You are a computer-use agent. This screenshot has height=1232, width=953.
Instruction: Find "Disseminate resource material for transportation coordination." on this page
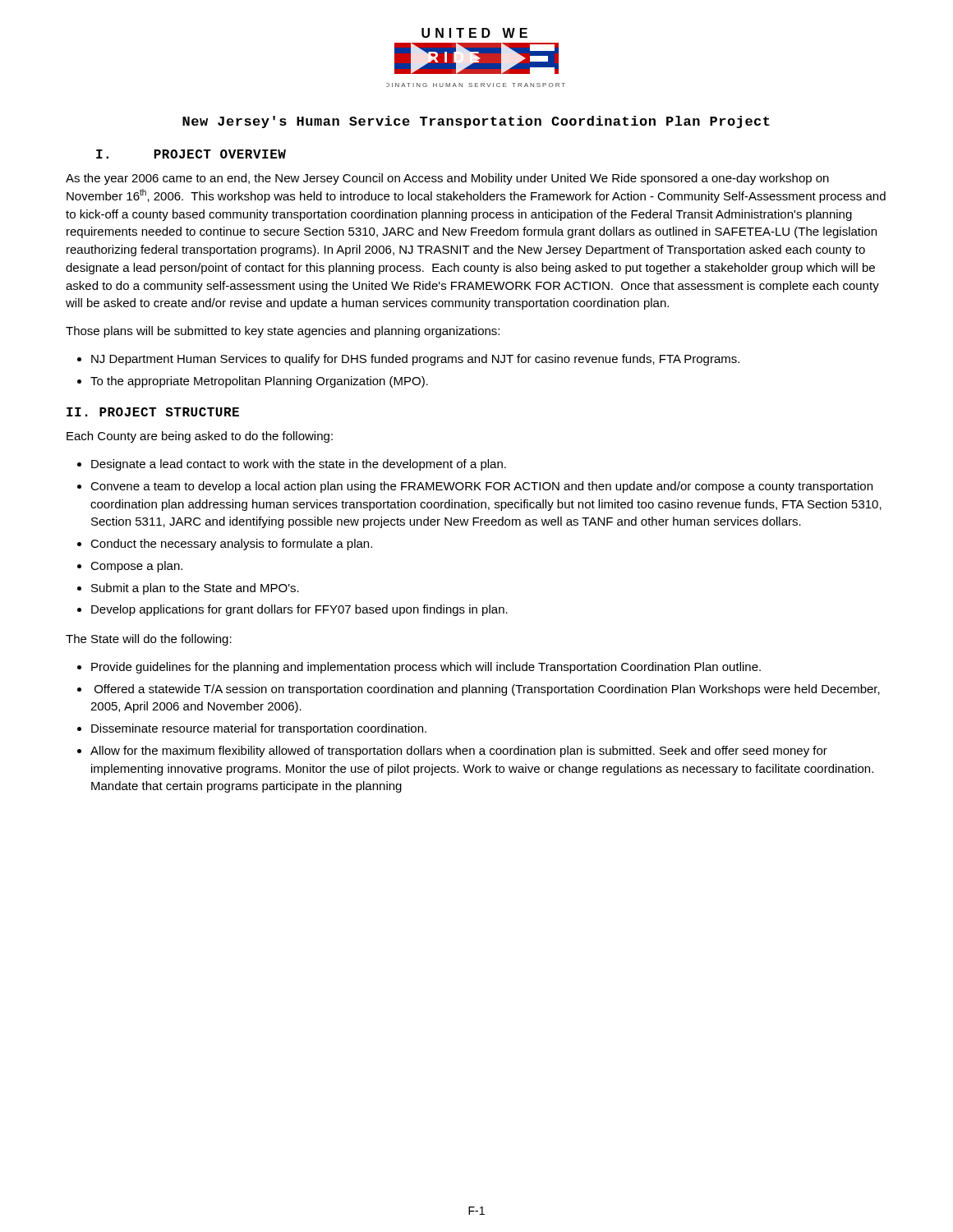coord(259,728)
